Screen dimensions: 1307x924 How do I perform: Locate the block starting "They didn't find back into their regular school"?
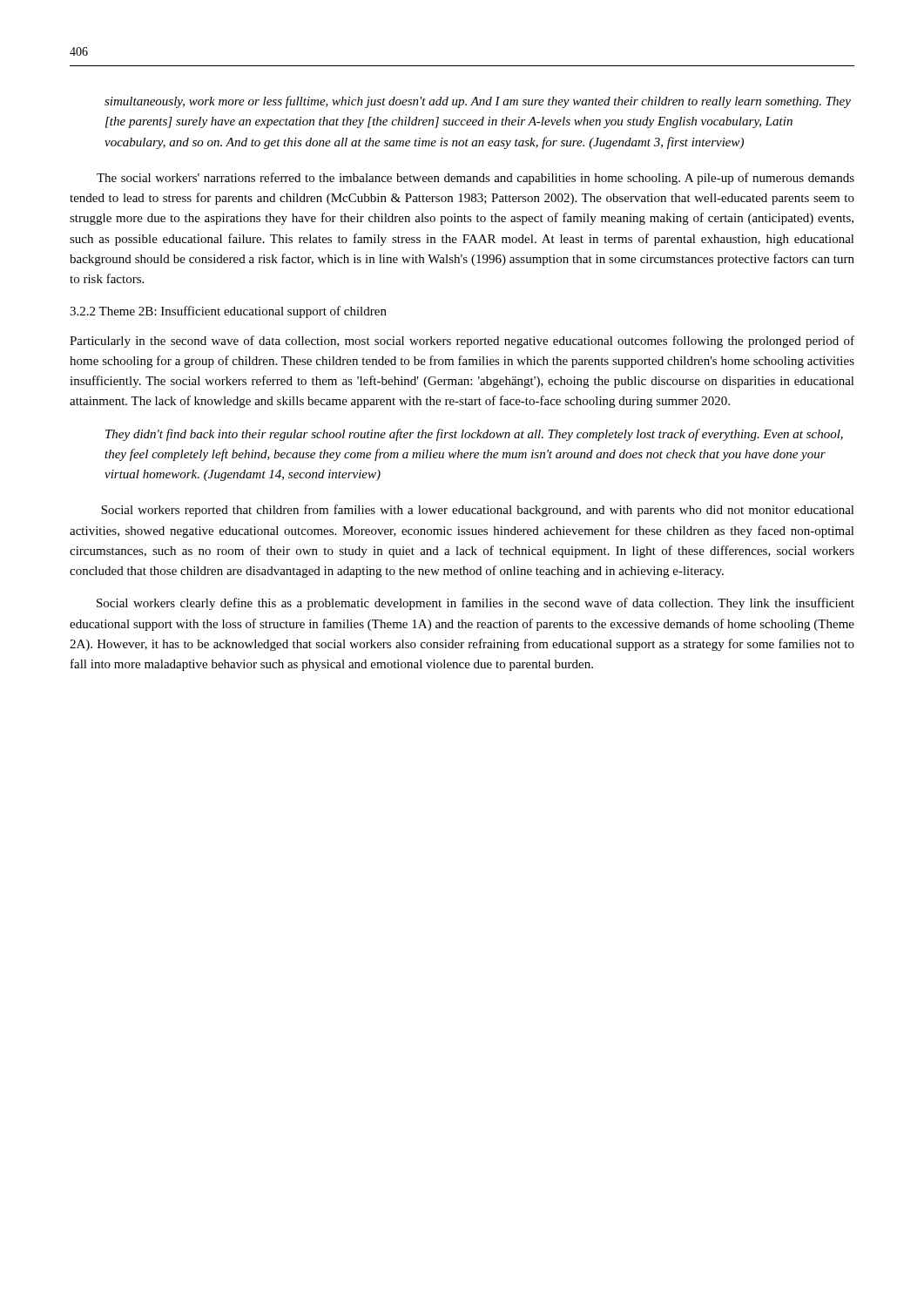474,454
